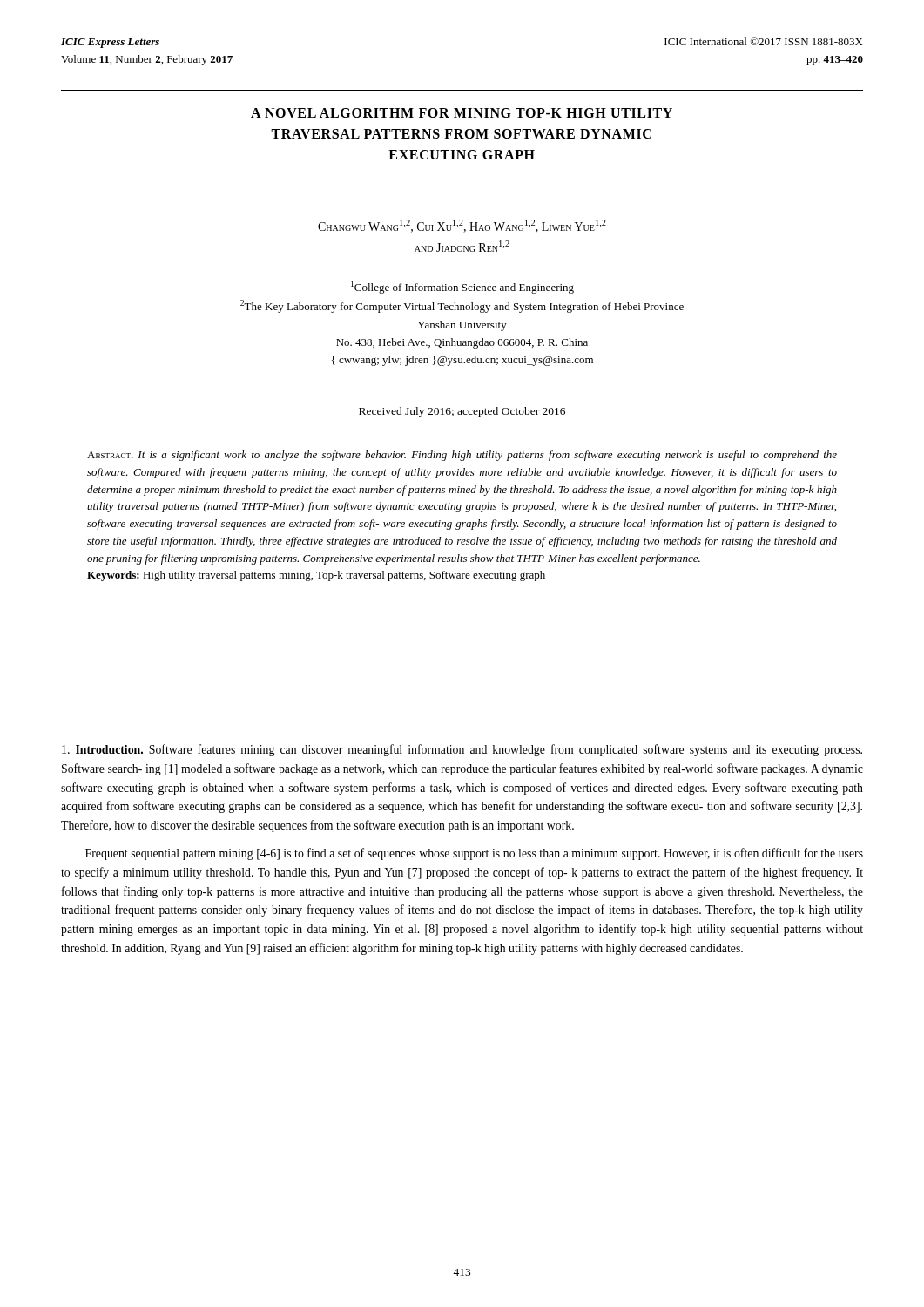Find the text block that says "Introduction. Software features mining can"
Viewport: 924px width, 1307px height.
(x=462, y=849)
